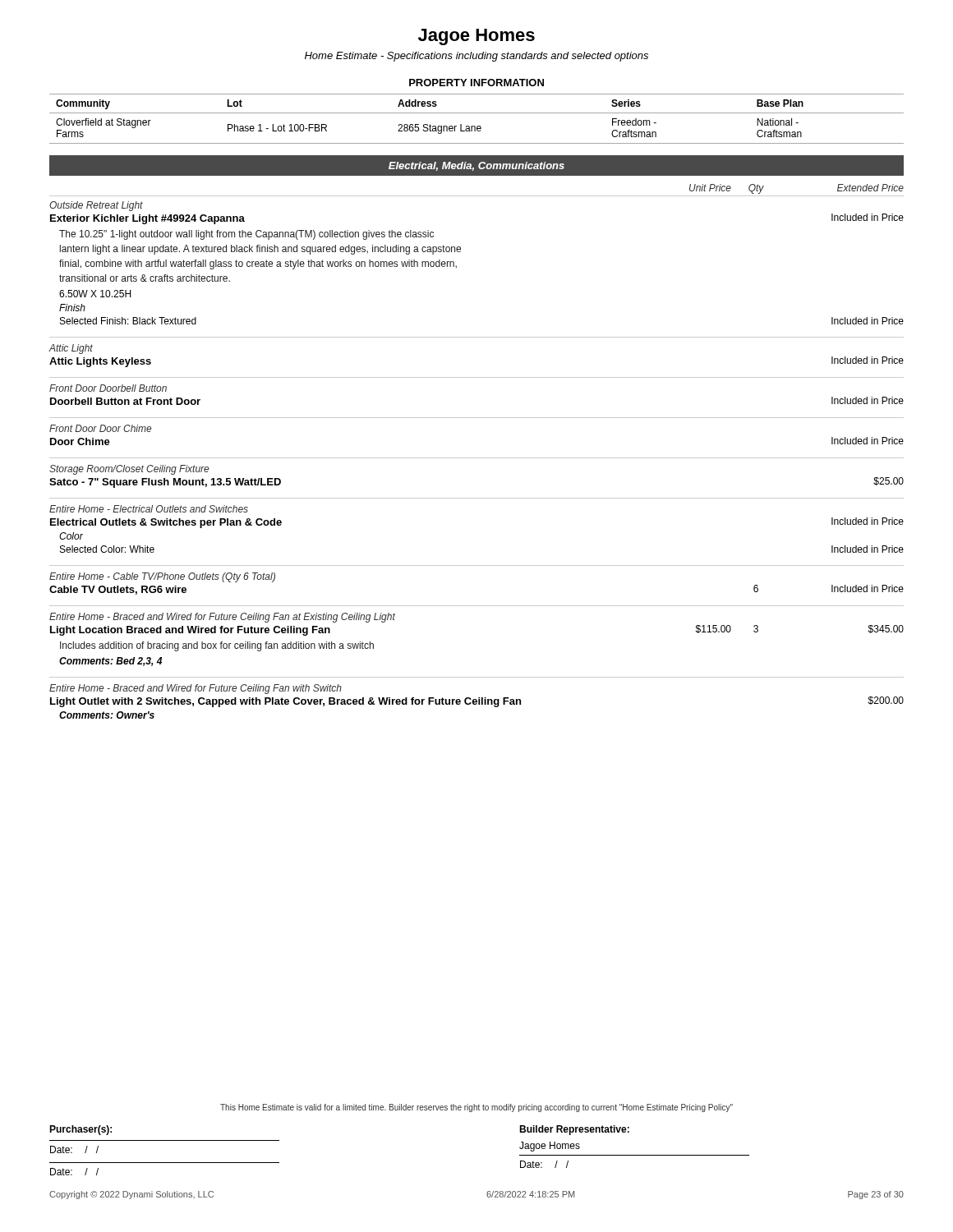
Task: Locate the text "Jagoe Homes"
Action: point(476,35)
